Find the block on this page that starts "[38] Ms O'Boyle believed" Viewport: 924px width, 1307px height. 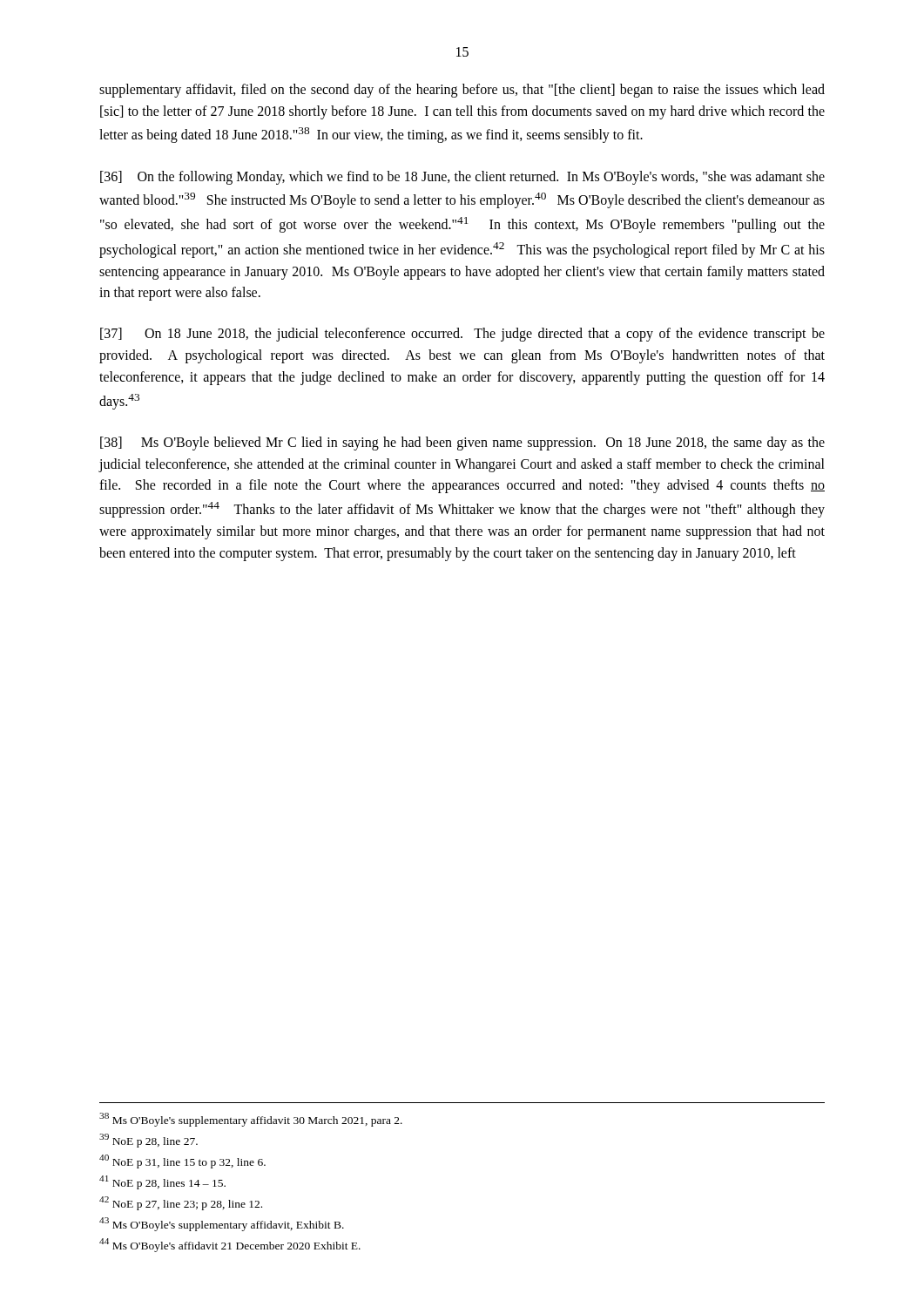point(462,497)
